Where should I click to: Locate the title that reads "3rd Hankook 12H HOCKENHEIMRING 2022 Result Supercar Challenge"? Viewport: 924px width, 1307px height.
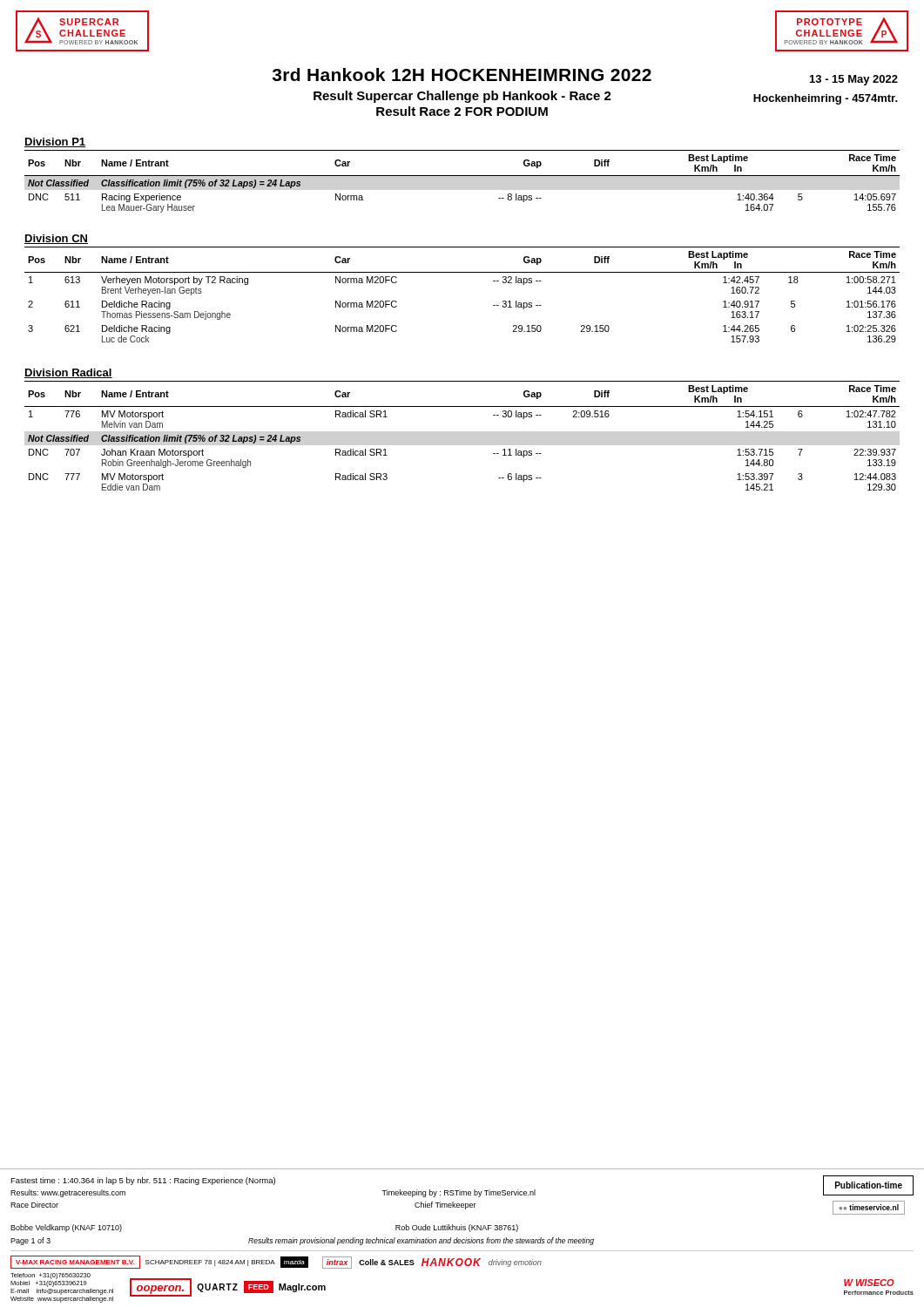pyautogui.click(x=462, y=91)
